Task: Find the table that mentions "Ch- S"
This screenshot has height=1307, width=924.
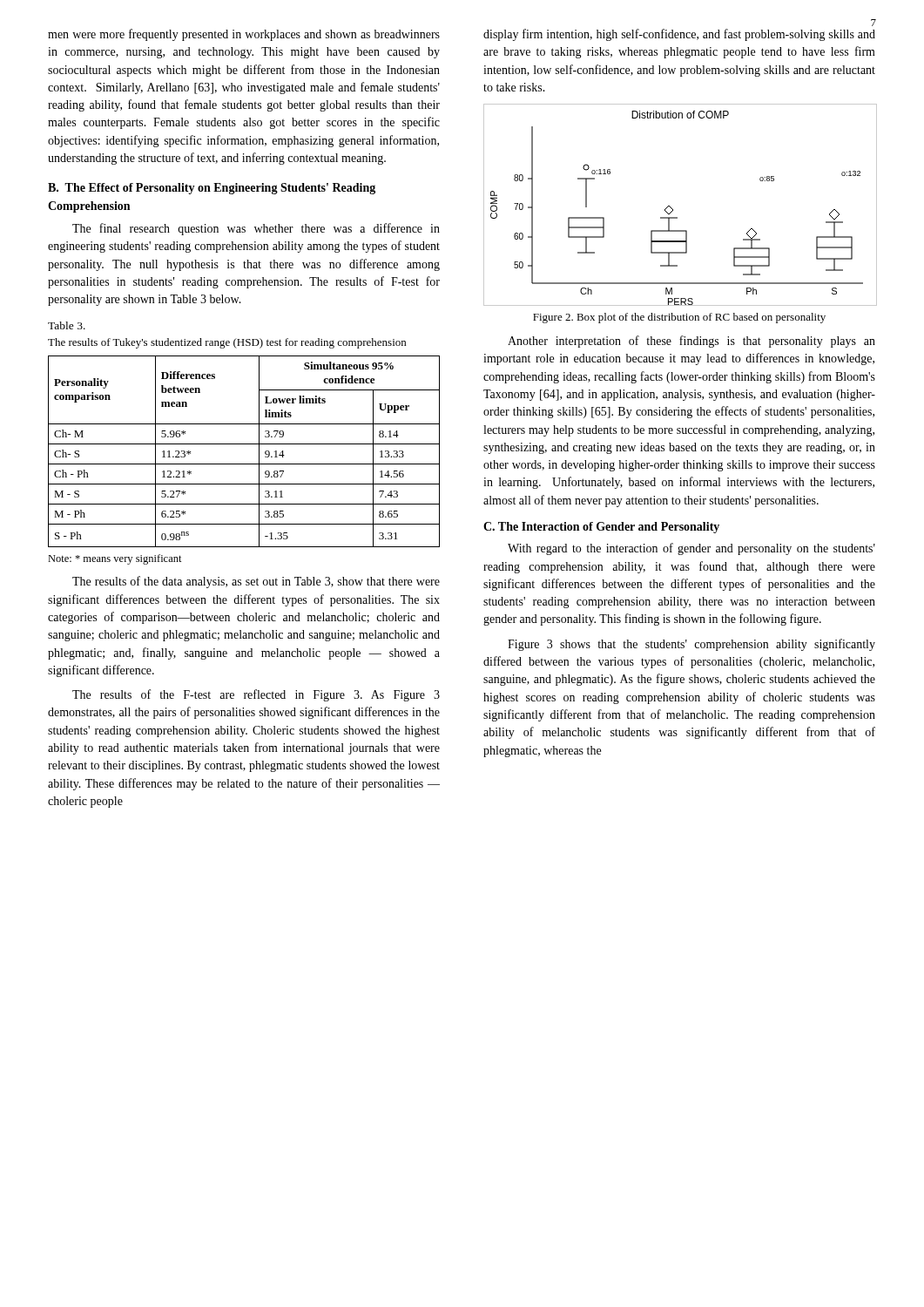Action: 244,451
